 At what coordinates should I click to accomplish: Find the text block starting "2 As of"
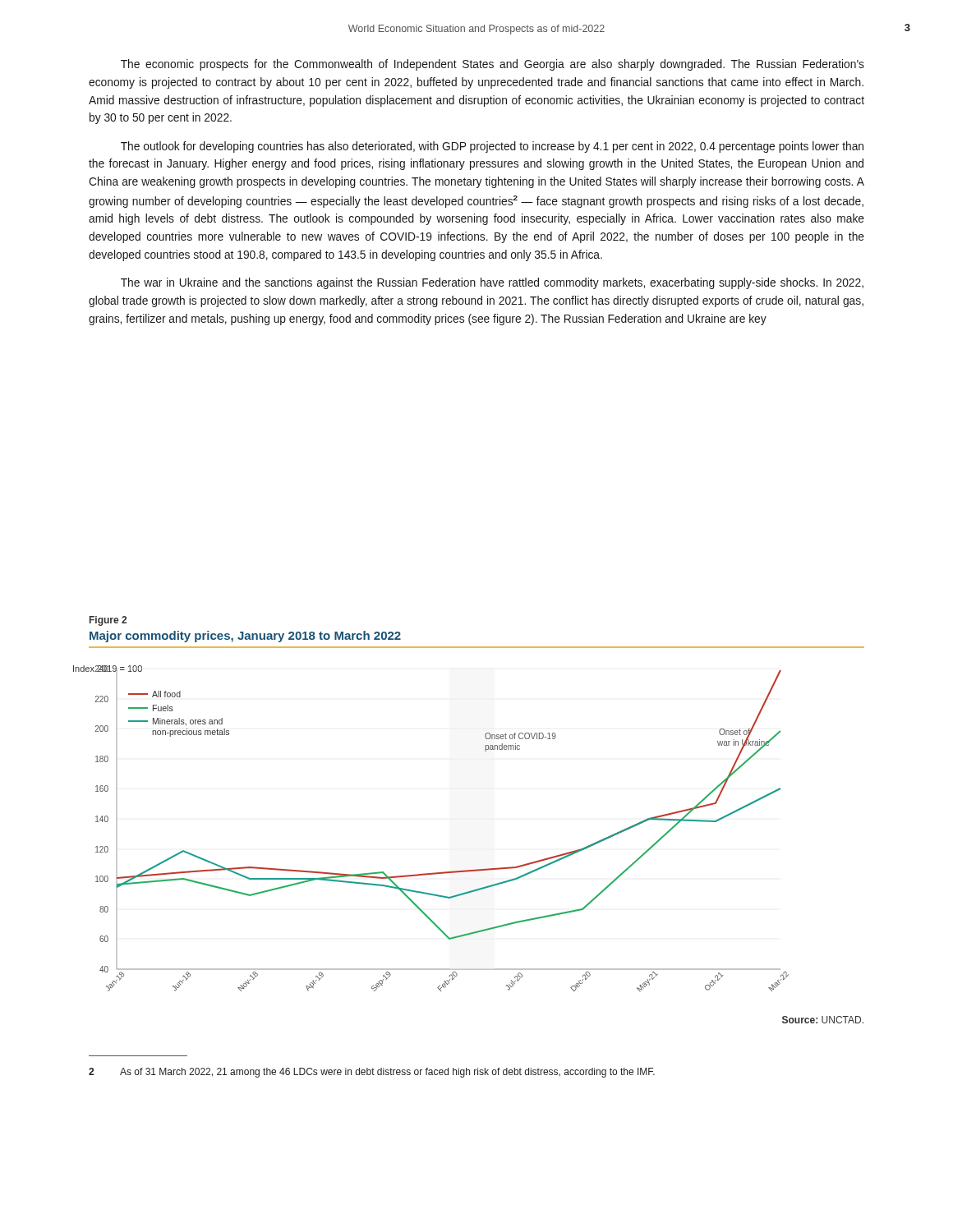[x=476, y=1072]
